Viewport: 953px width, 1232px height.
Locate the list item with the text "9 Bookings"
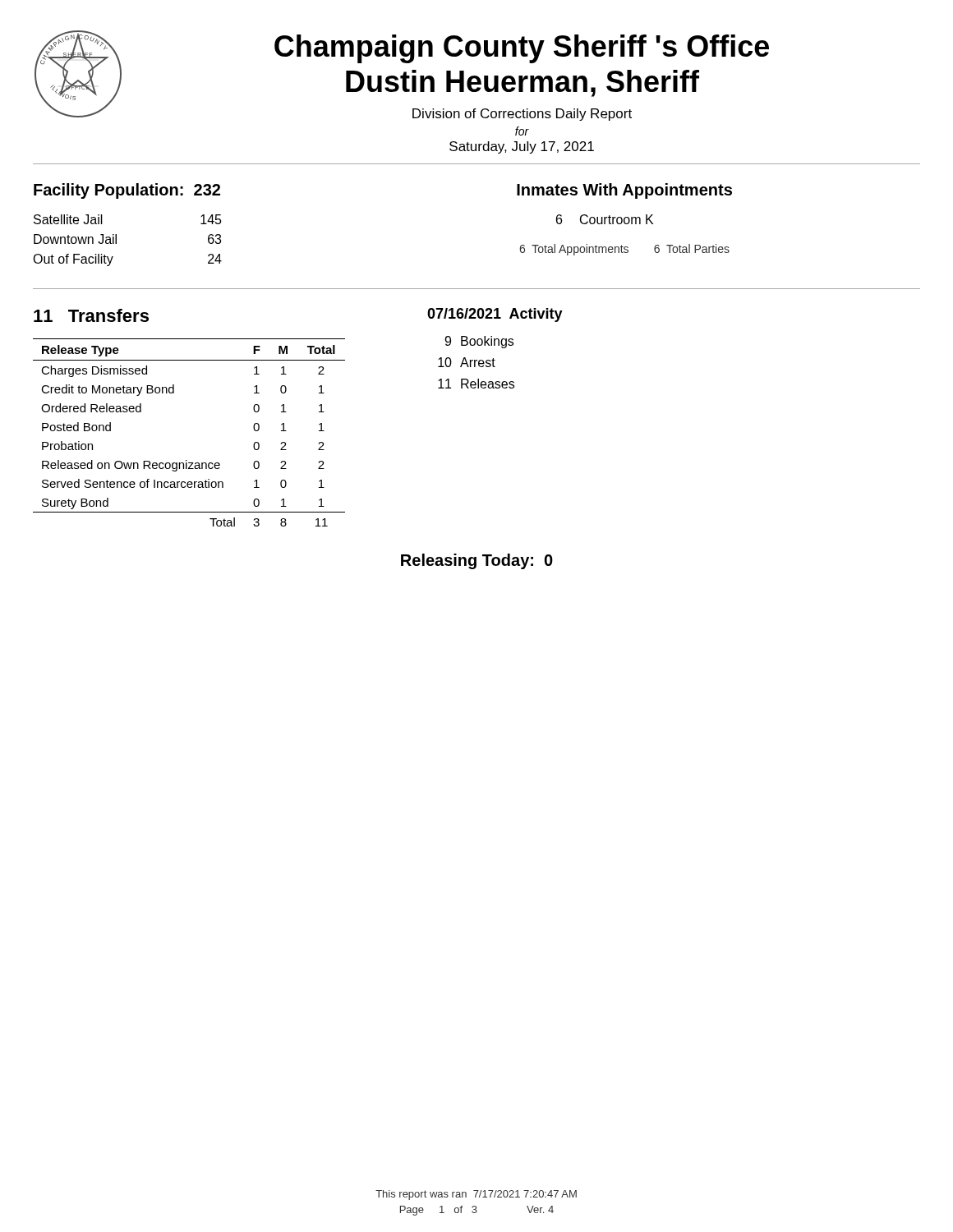pyautogui.click(x=471, y=342)
